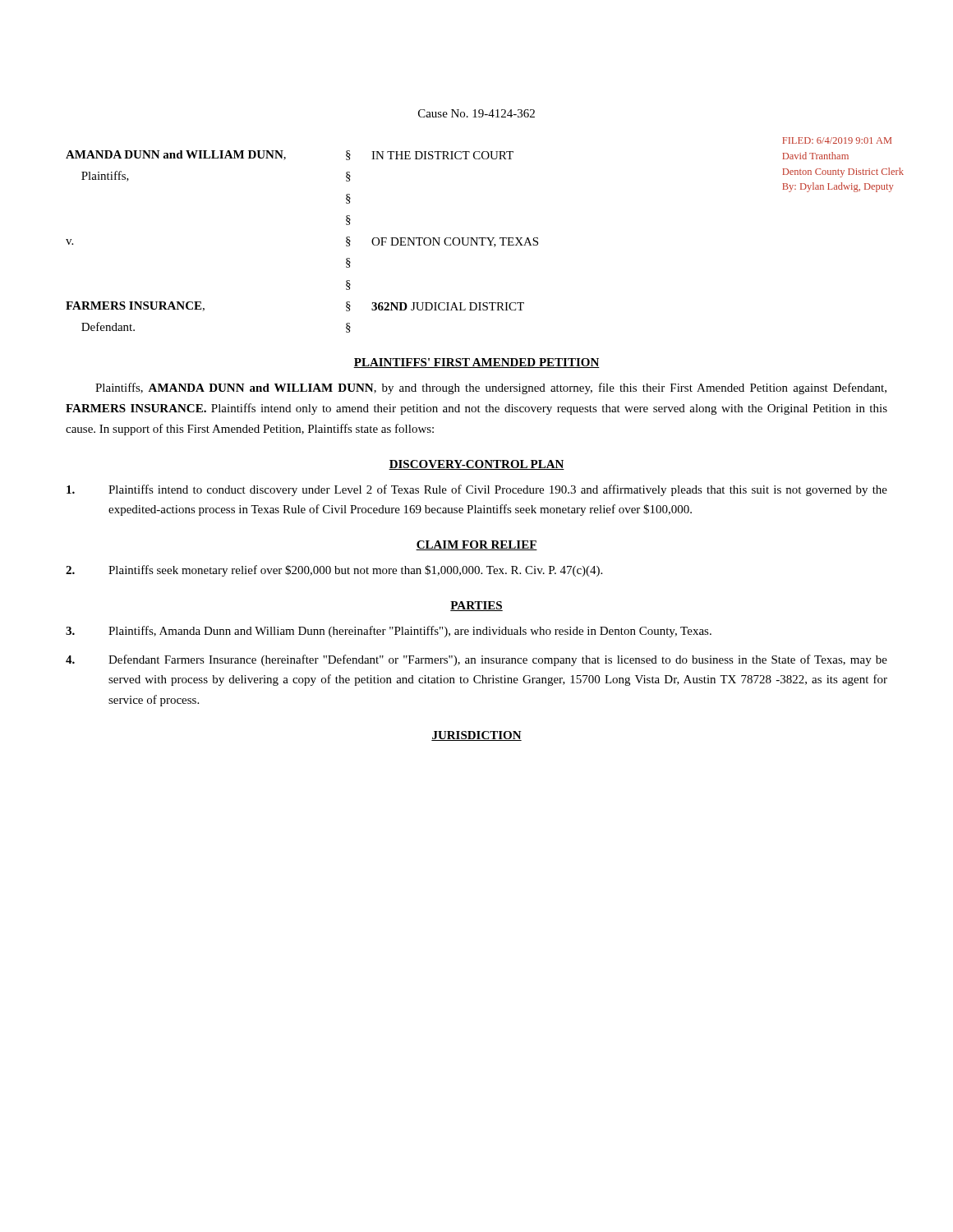The height and width of the screenshot is (1232, 953).
Task: Locate the list item that says "2. Plaintiffs seek monetary relief"
Action: click(476, 570)
